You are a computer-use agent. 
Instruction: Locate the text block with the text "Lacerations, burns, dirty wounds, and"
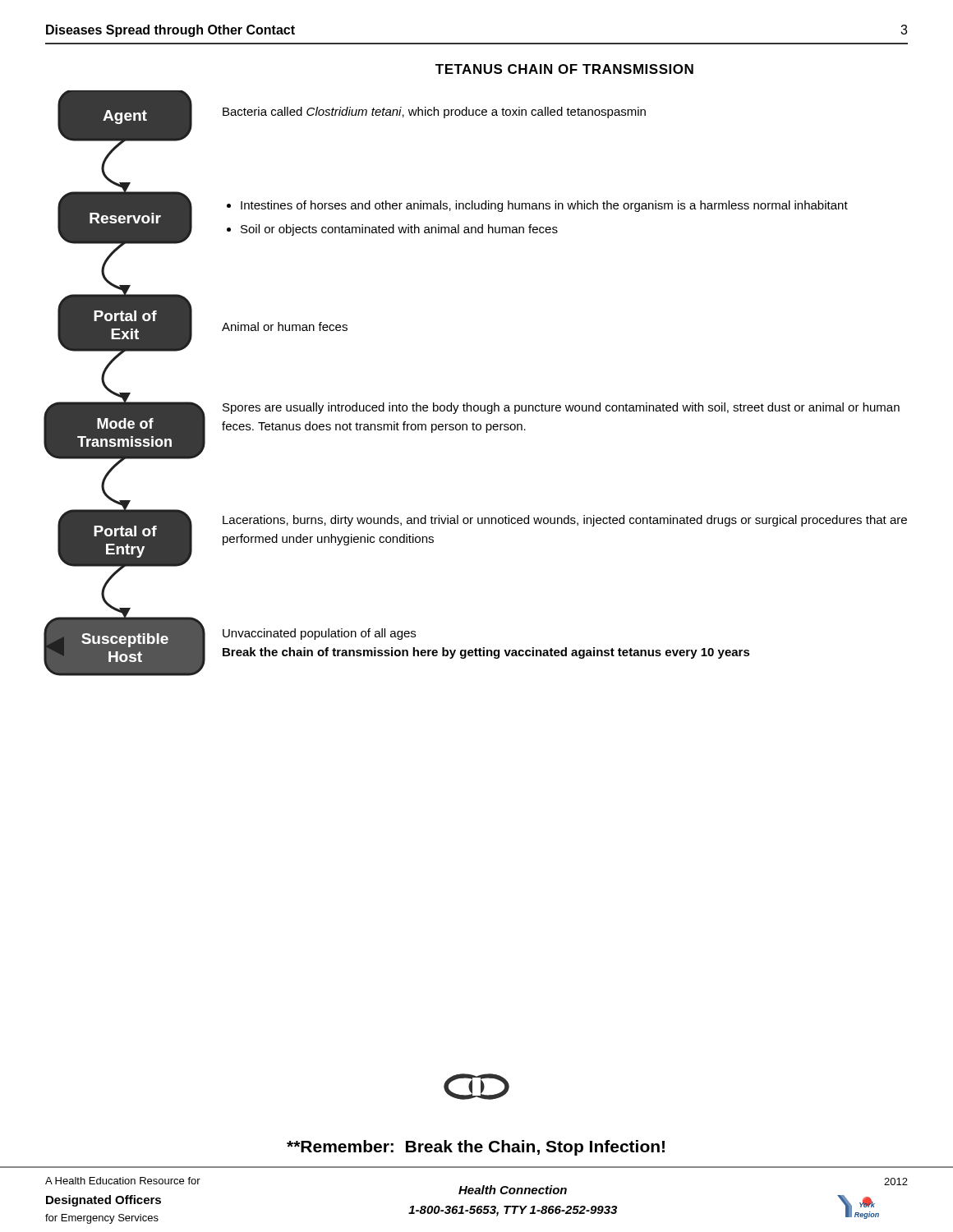pos(565,529)
